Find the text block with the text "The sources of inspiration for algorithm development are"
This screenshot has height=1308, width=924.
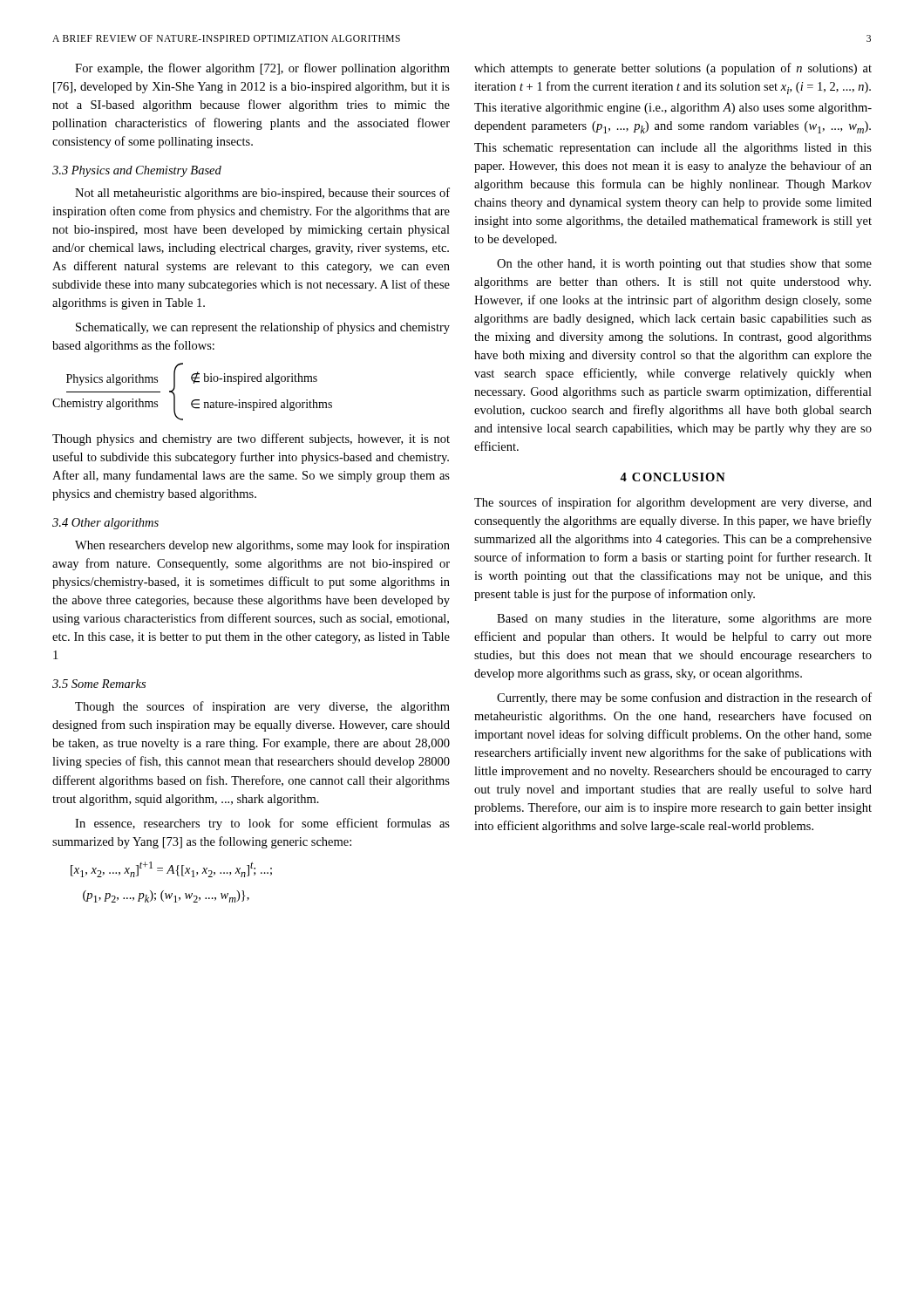pyautogui.click(x=673, y=665)
